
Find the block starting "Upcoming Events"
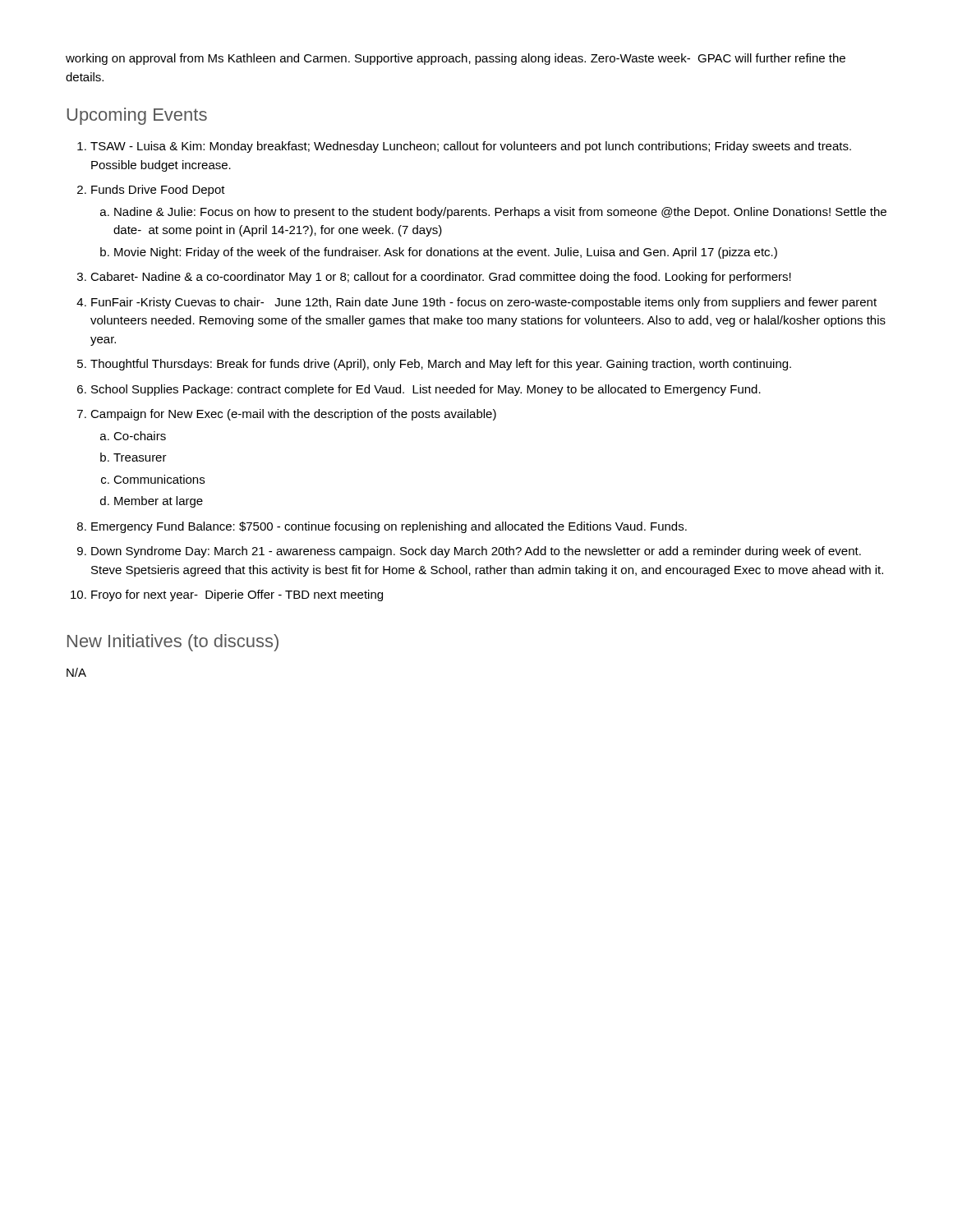click(137, 115)
